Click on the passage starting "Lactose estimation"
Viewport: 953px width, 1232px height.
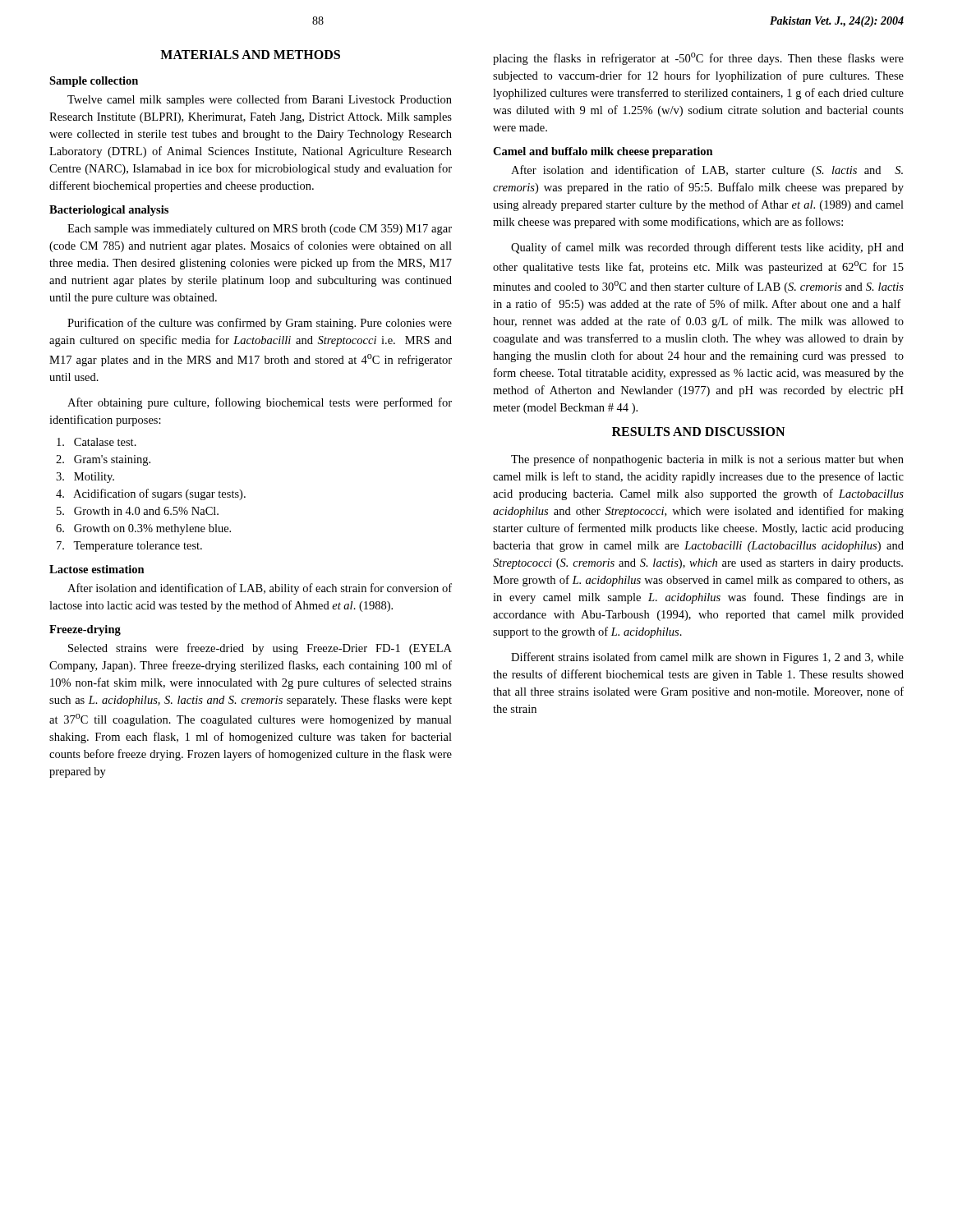(x=97, y=569)
